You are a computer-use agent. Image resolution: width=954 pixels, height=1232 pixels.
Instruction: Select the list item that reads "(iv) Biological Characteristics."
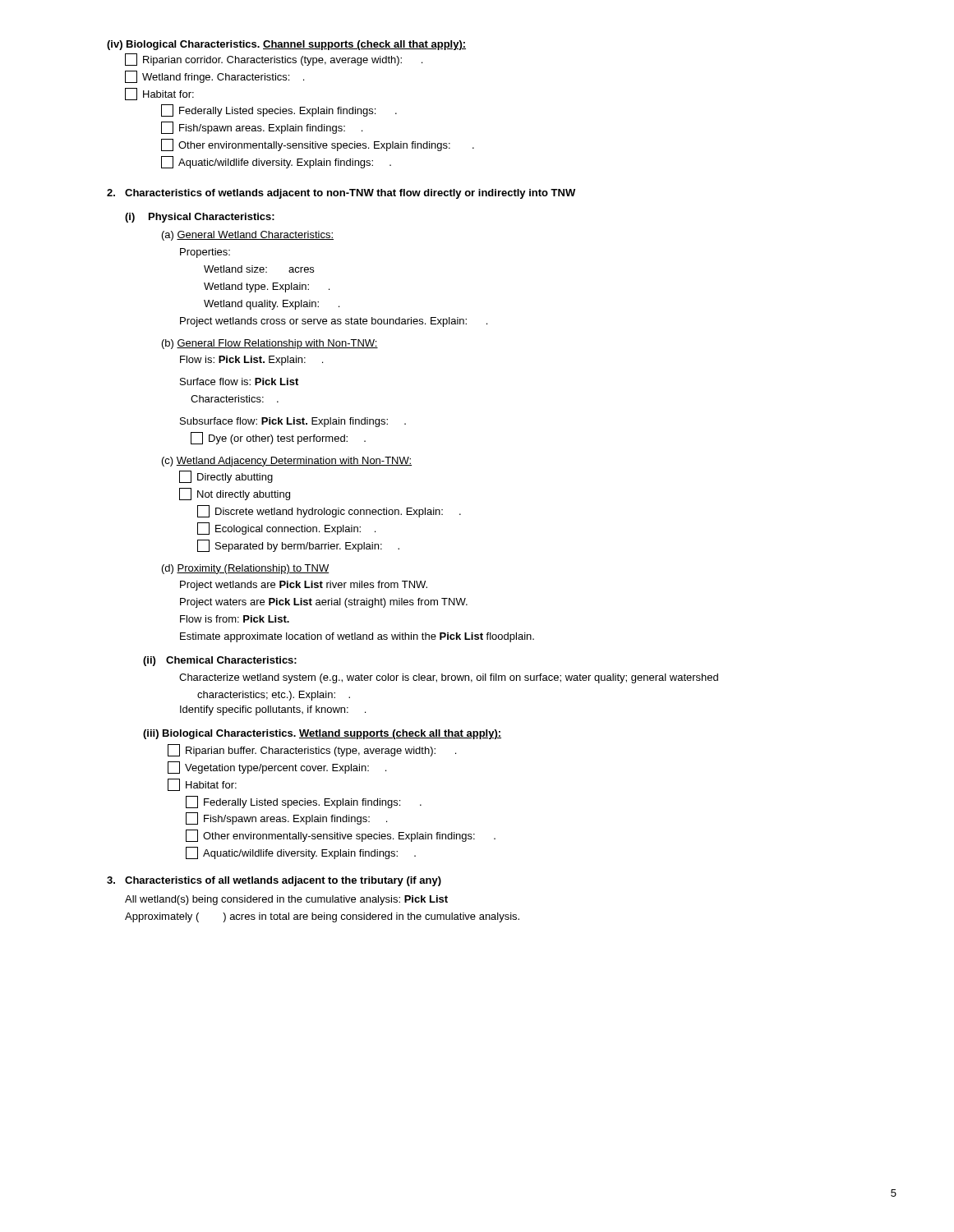point(286,45)
